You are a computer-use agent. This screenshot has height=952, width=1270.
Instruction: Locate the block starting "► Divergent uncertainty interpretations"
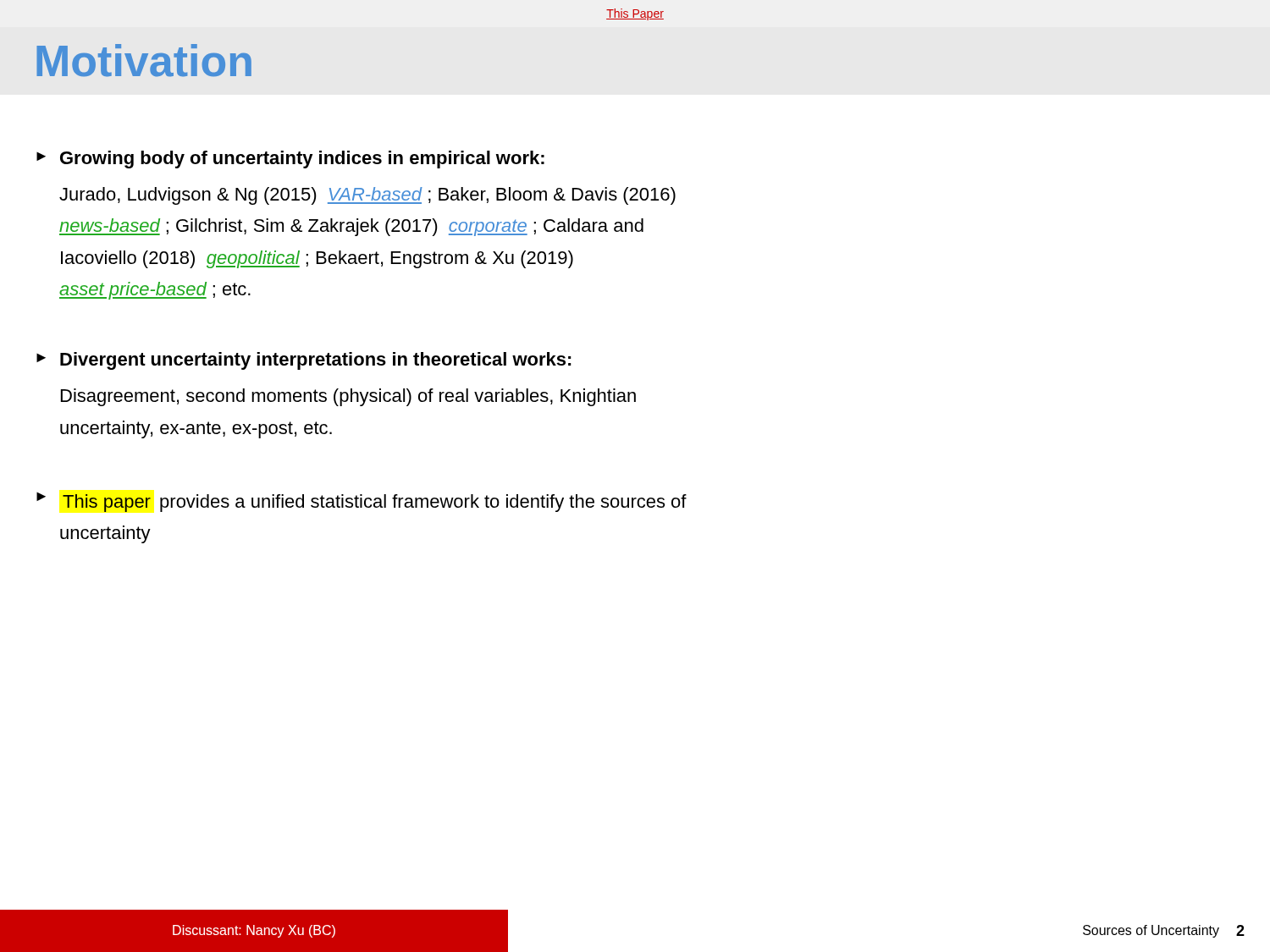tap(635, 395)
